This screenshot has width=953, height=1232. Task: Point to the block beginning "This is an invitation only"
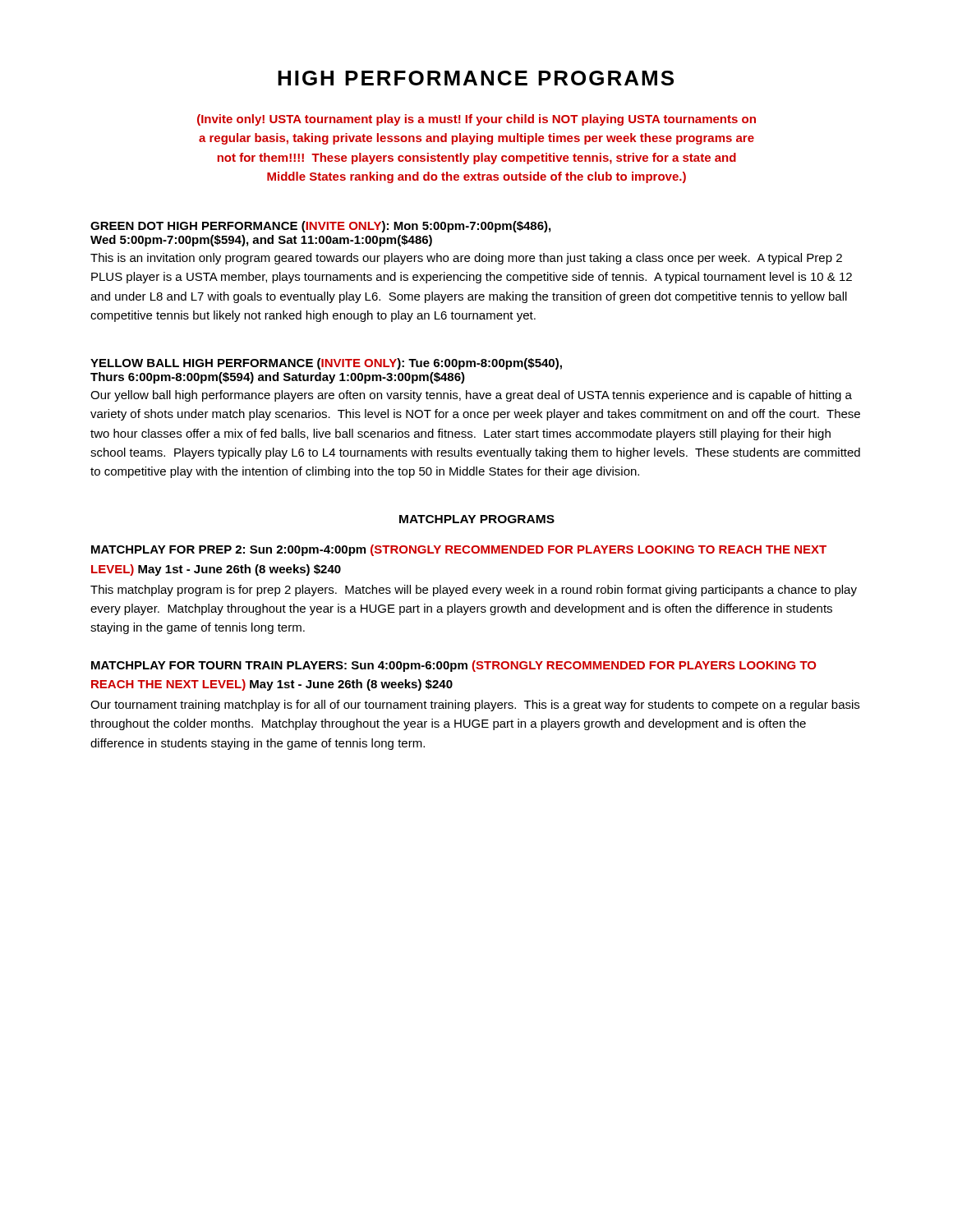[x=471, y=286]
